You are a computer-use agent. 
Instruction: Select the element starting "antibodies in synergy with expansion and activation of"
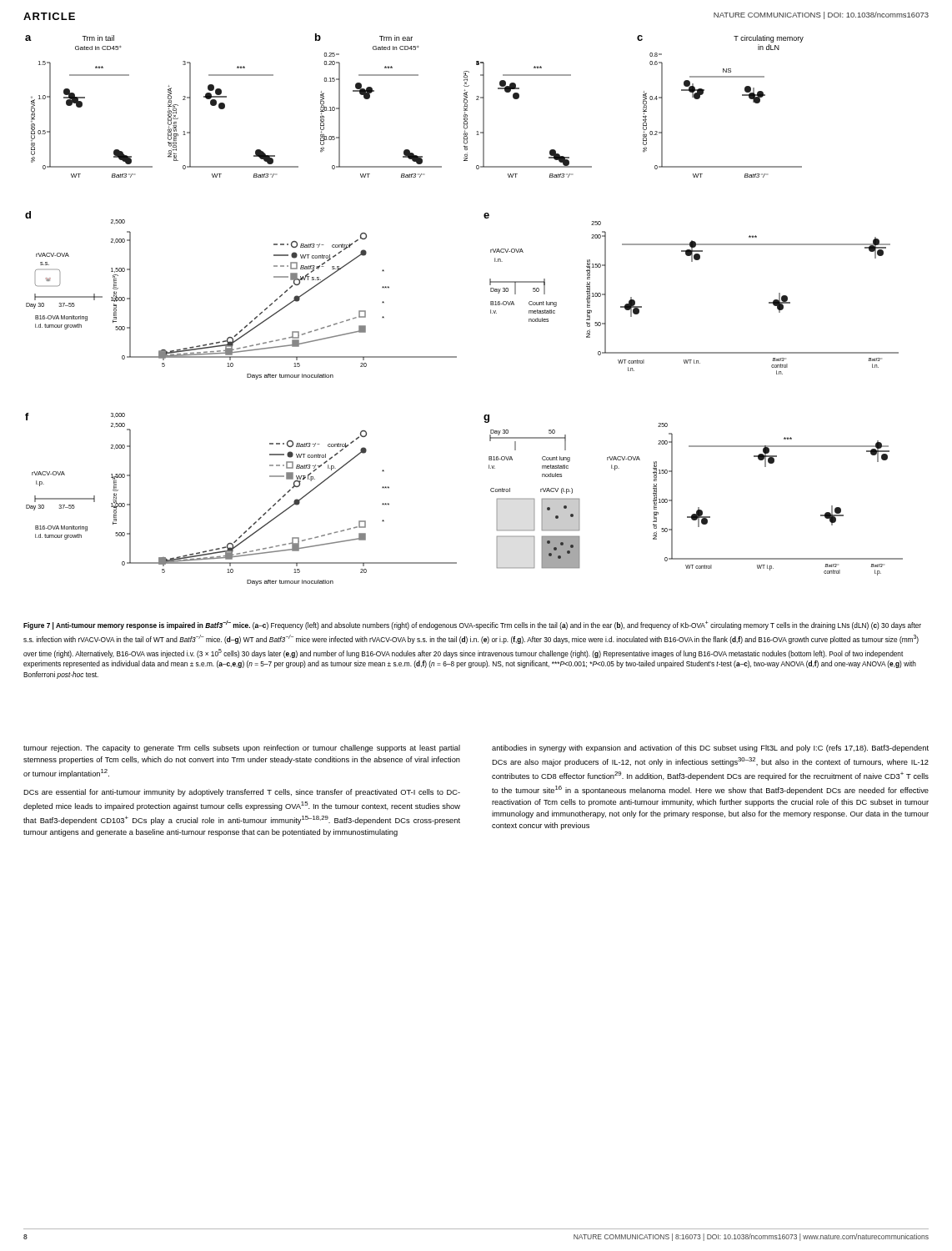click(x=710, y=787)
